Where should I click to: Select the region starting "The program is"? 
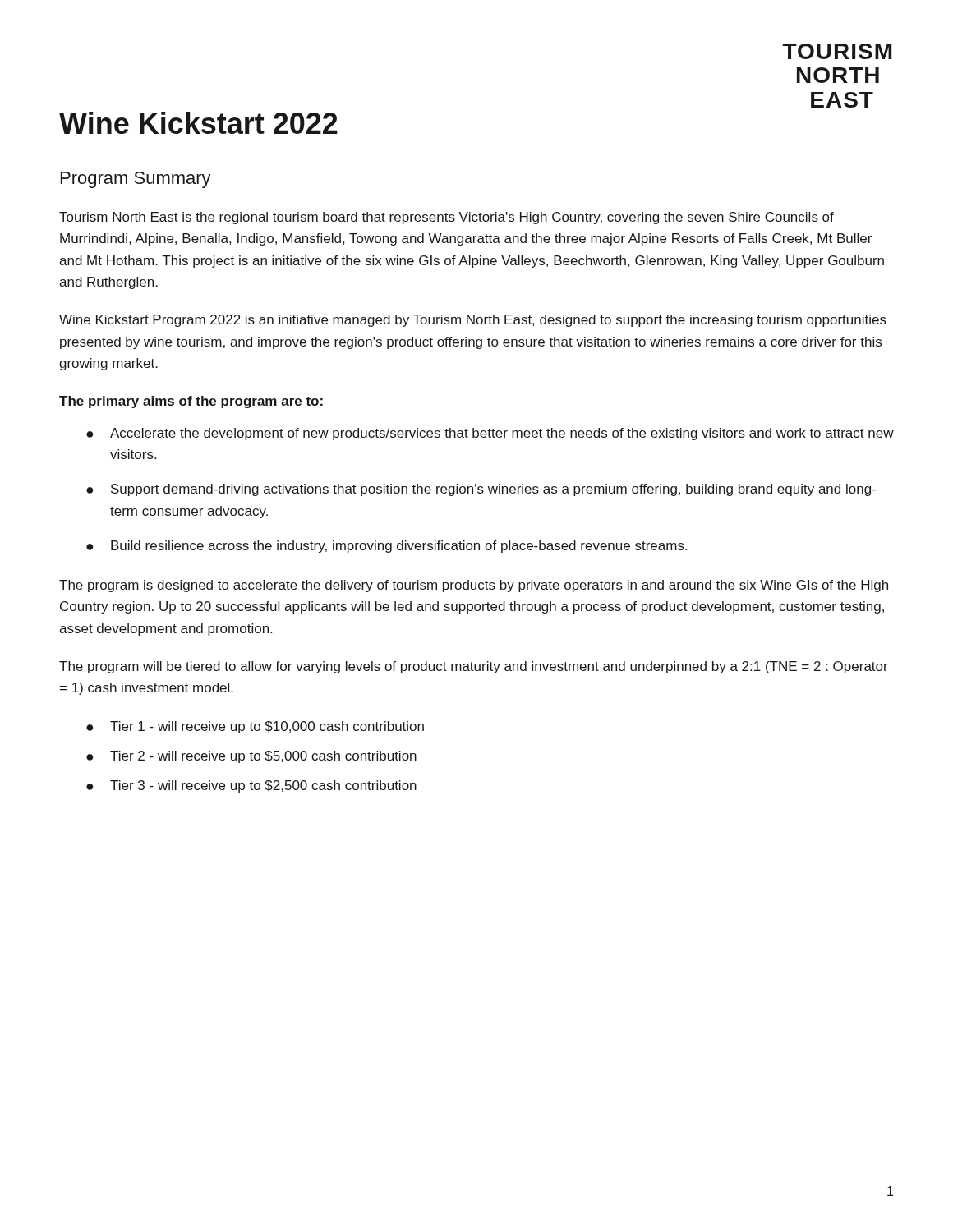click(x=476, y=607)
